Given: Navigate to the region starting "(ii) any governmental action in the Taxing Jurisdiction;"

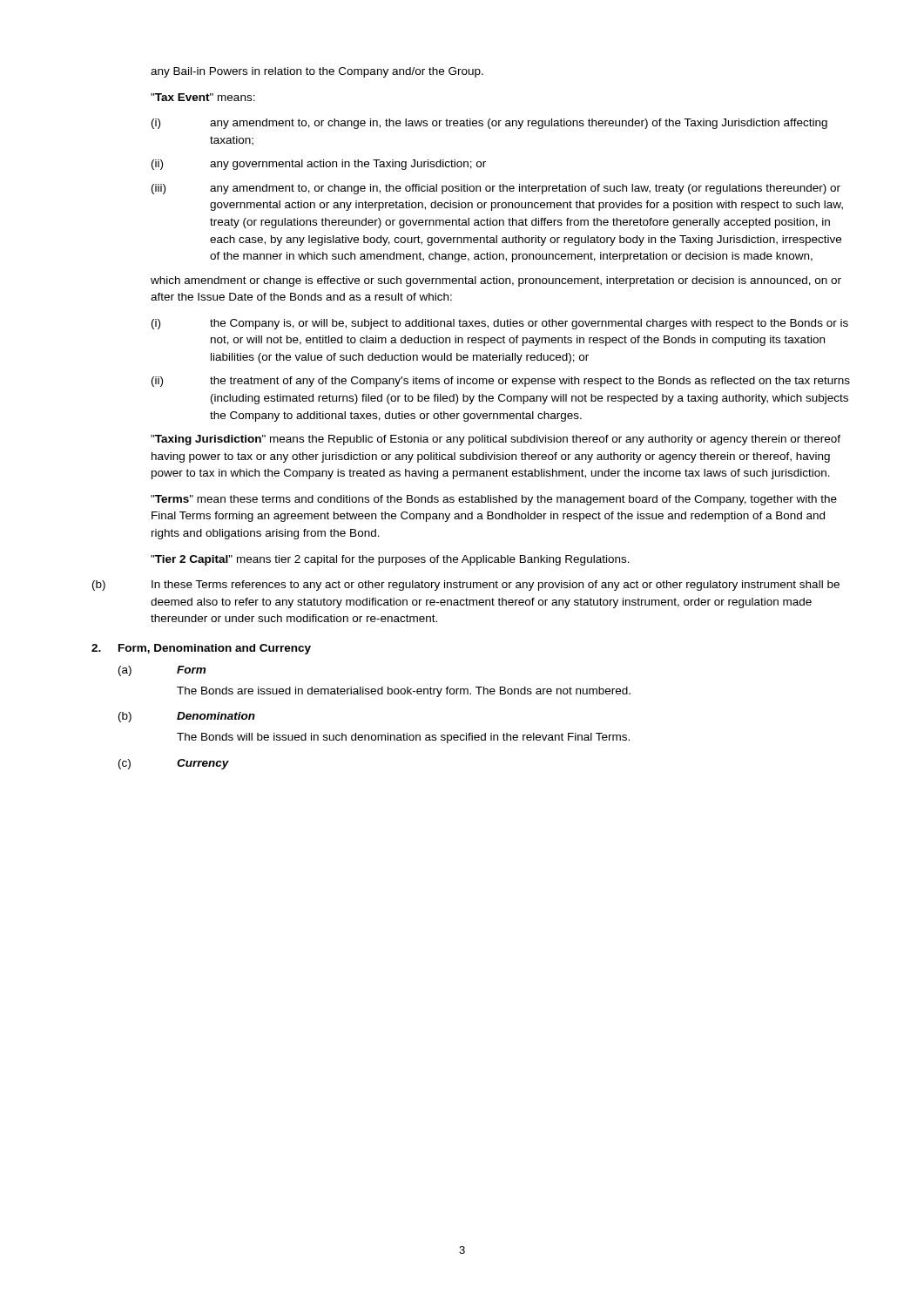Looking at the screenshot, I should click(471, 164).
